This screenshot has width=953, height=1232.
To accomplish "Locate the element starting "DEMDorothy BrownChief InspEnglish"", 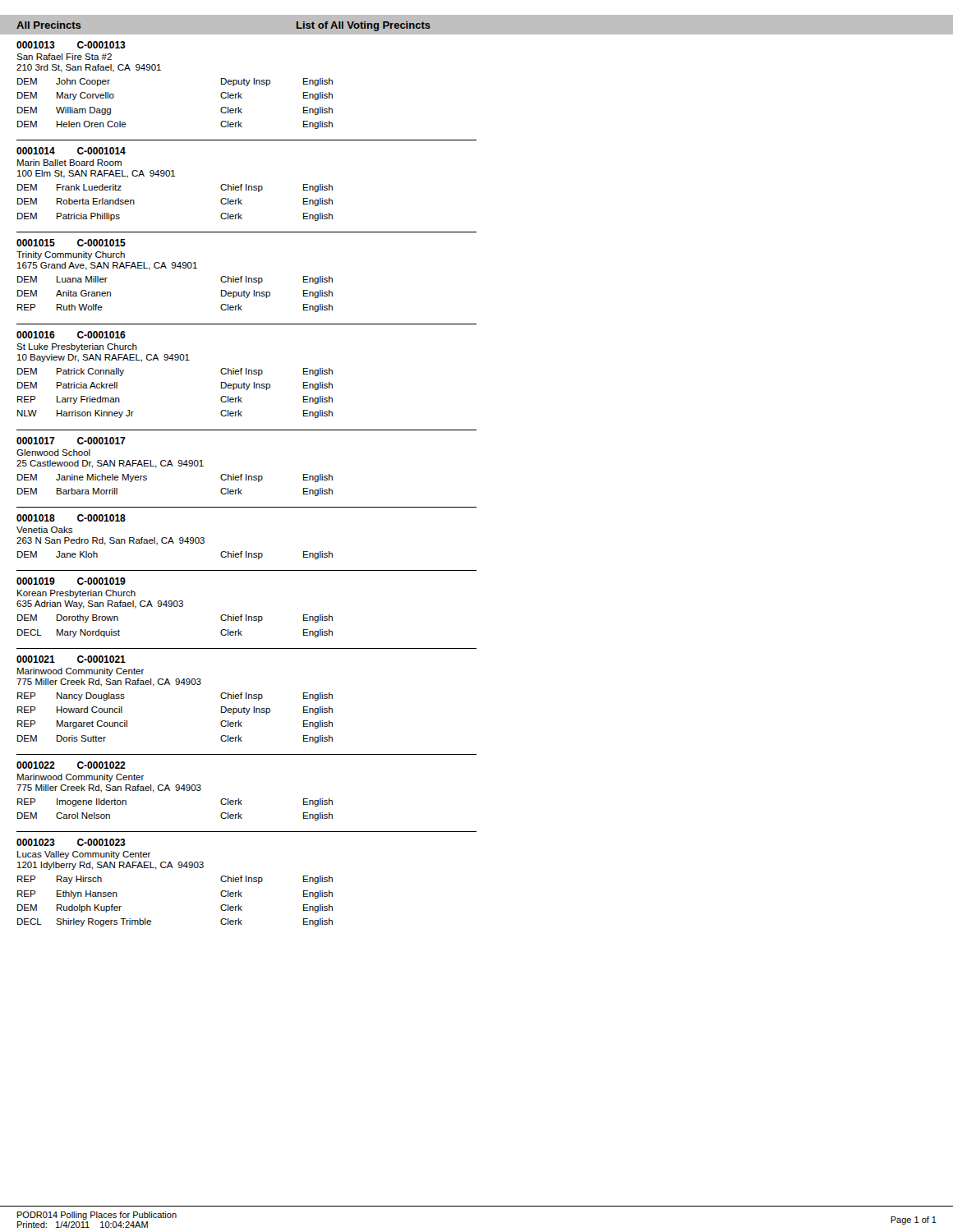I will pyautogui.click(x=27, y=618).
